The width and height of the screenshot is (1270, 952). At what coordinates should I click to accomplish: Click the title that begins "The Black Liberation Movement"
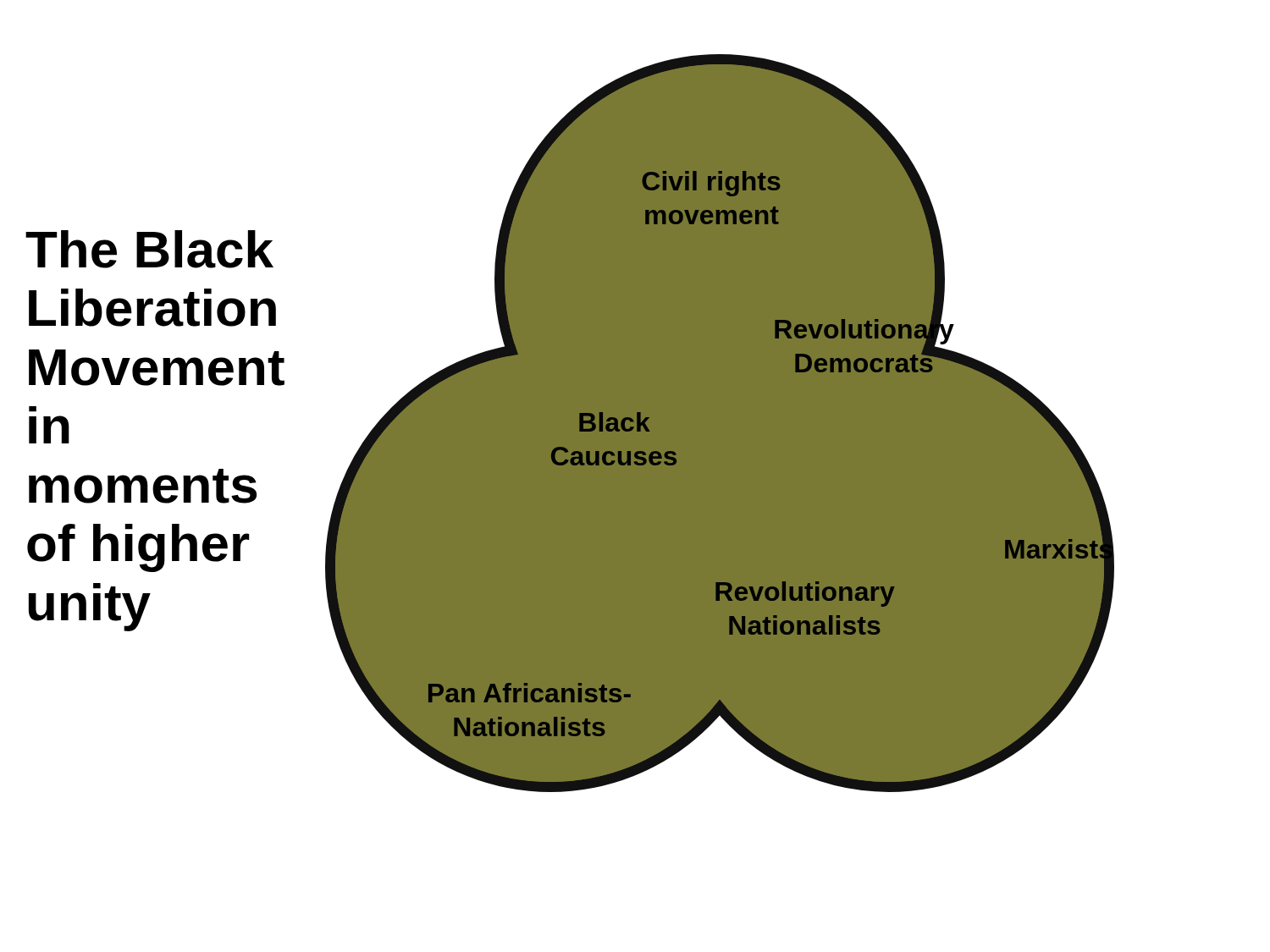pyautogui.click(x=149, y=249)
